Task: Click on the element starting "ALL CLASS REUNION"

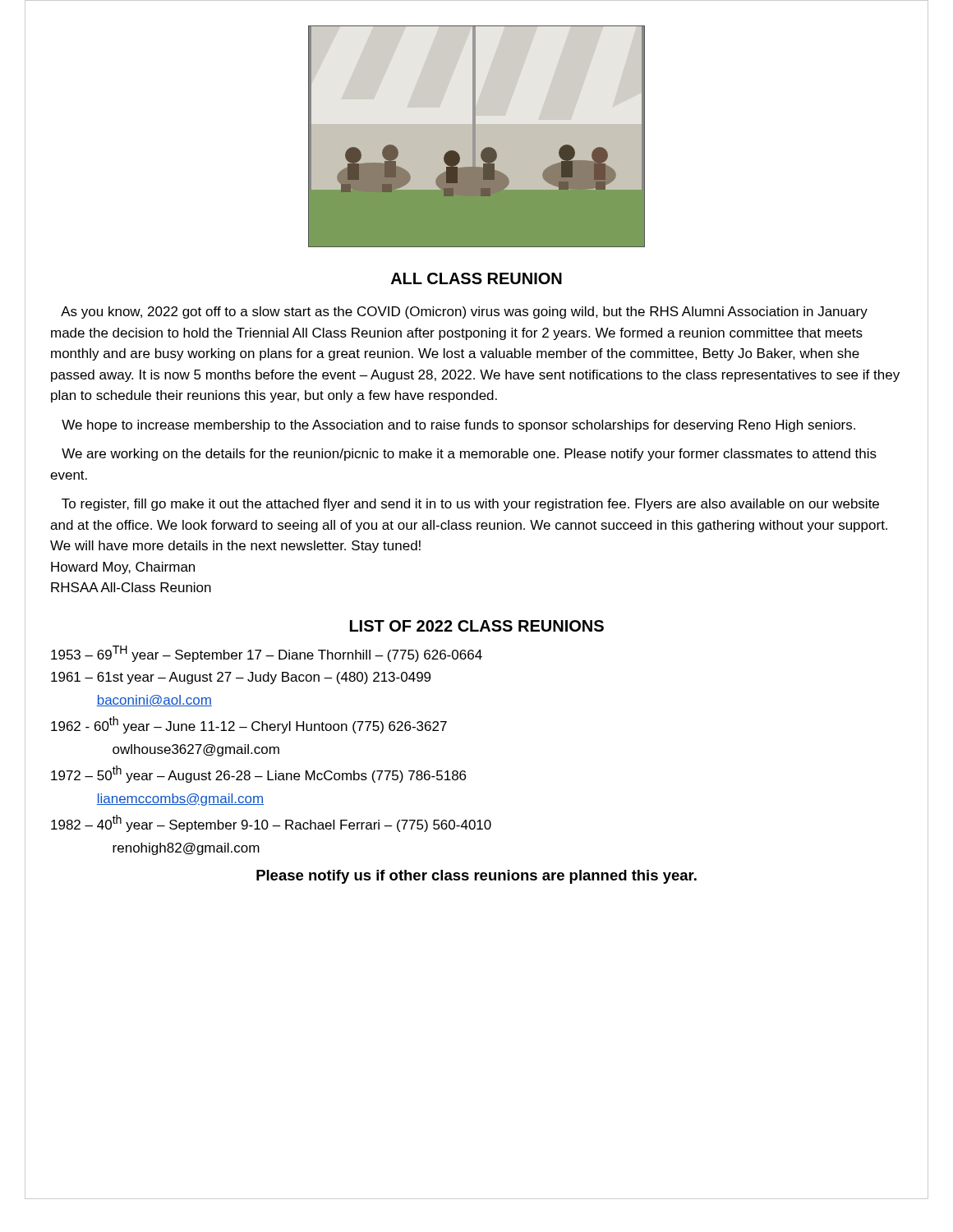Action: pos(476,278)
